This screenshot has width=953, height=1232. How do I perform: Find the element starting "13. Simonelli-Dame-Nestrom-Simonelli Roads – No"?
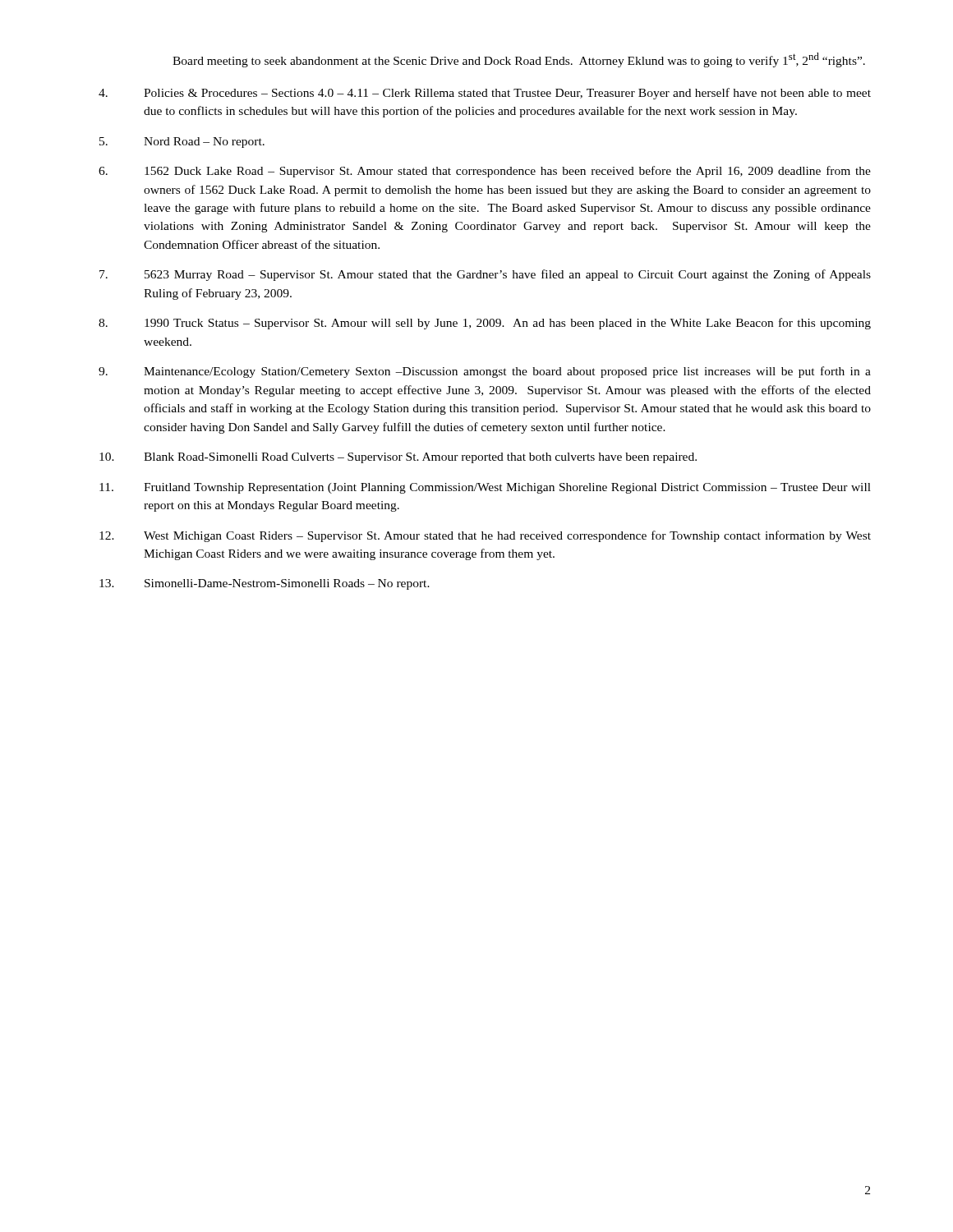point(265,584)
